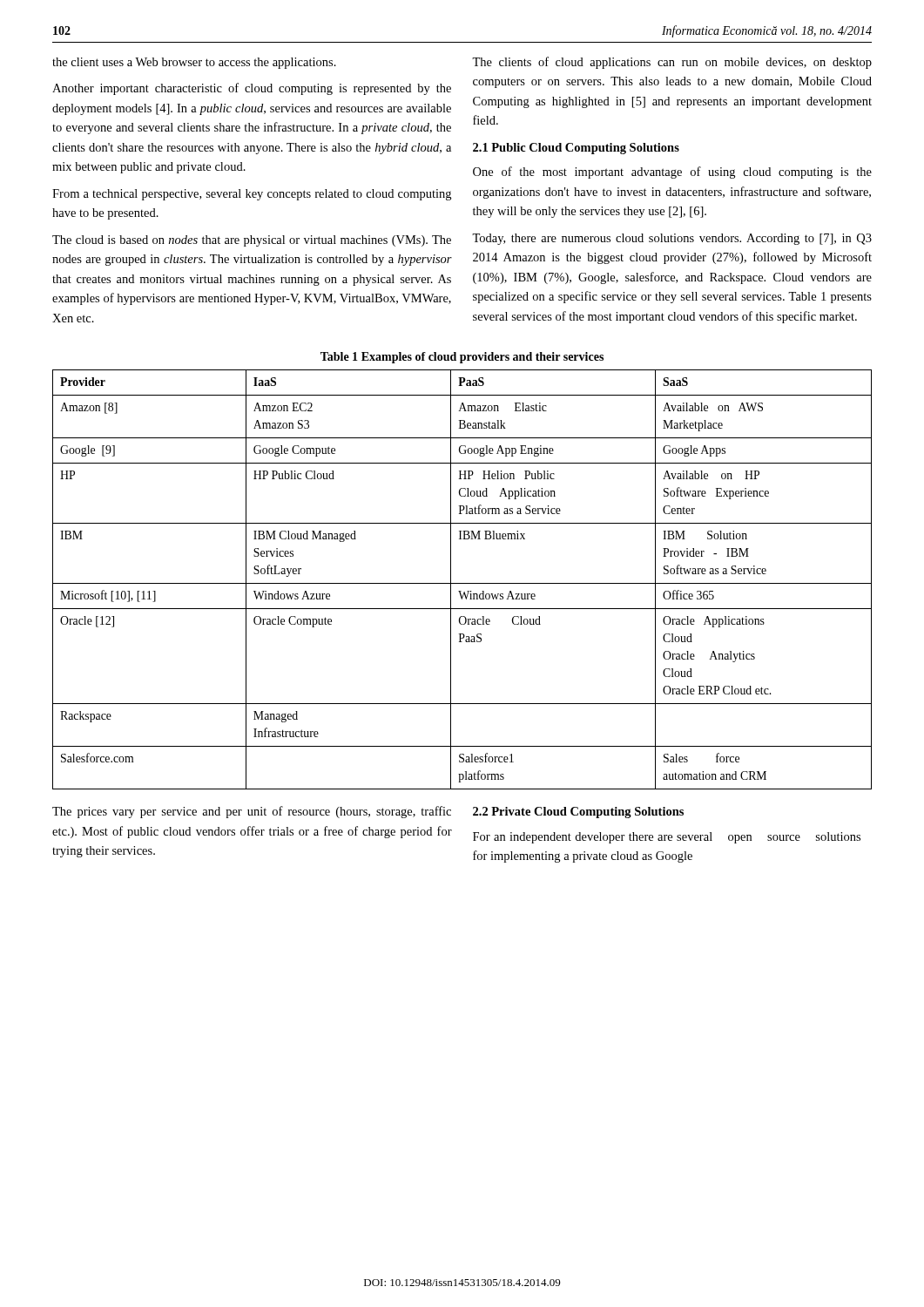Where is the passage that starts "For an independent"?

[x=672, y=846]
